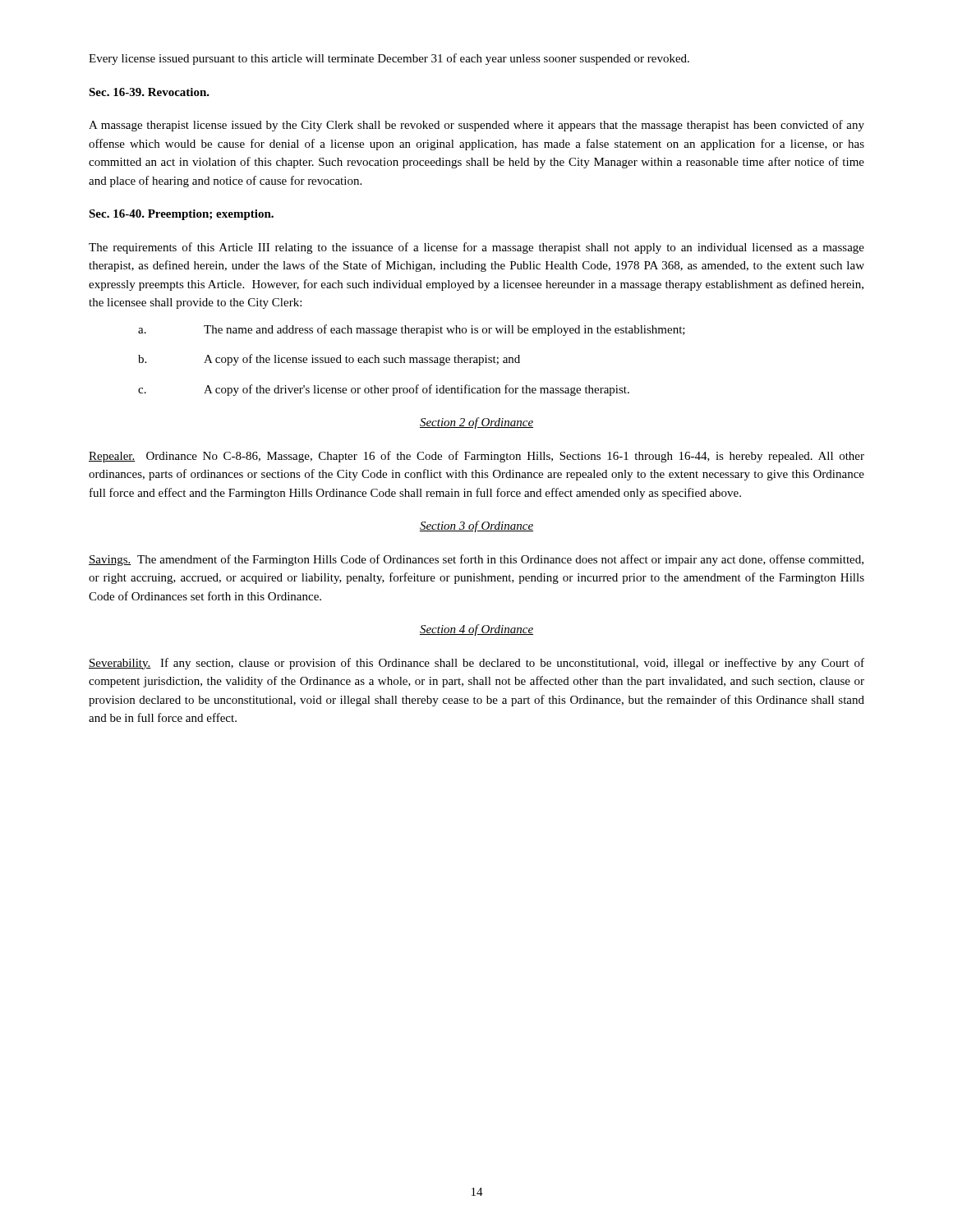
Task: Click the passage that begins "a. The name"
Action: pos(476,329)
